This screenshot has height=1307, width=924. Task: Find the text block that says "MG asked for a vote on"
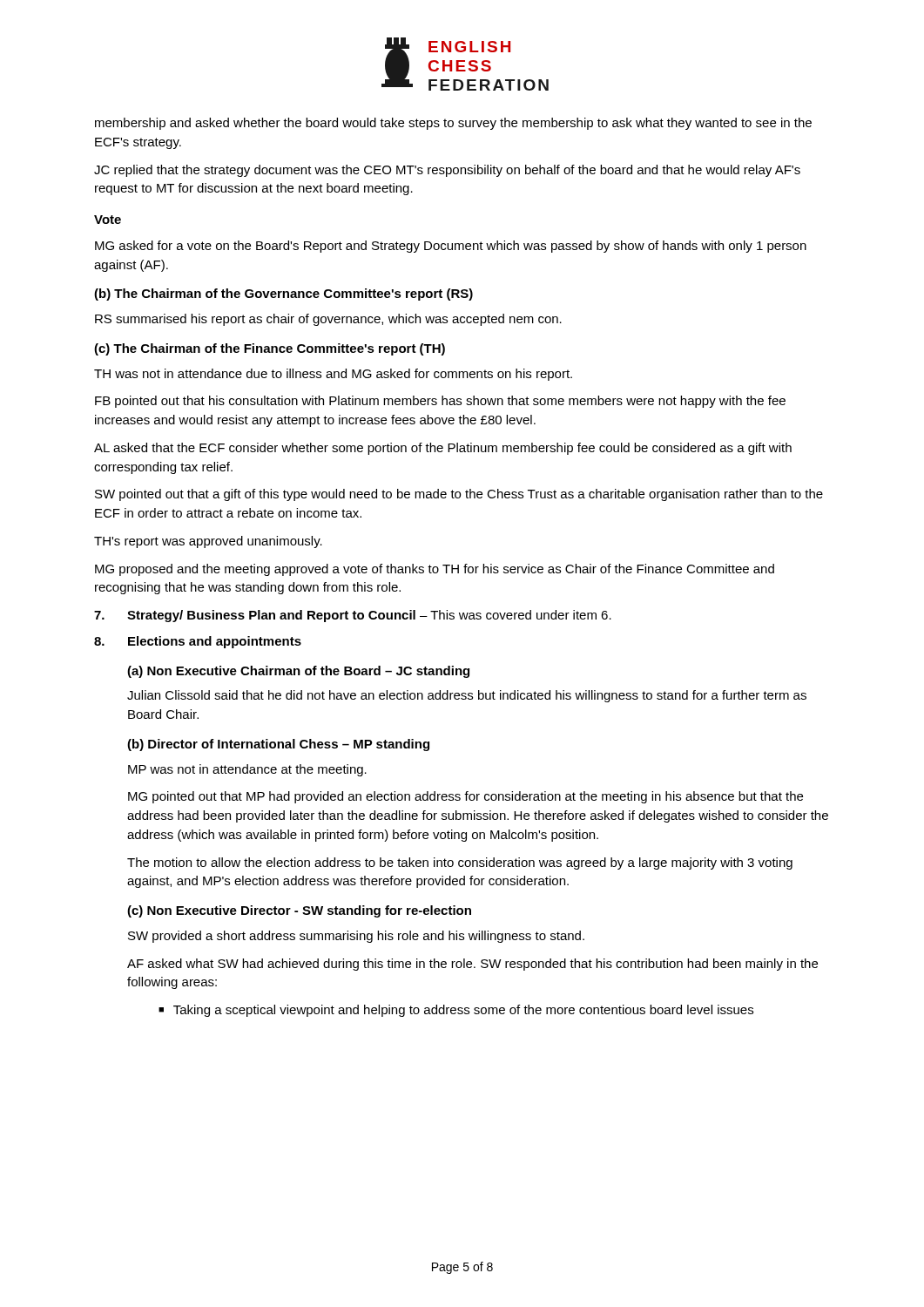[462, 255]
